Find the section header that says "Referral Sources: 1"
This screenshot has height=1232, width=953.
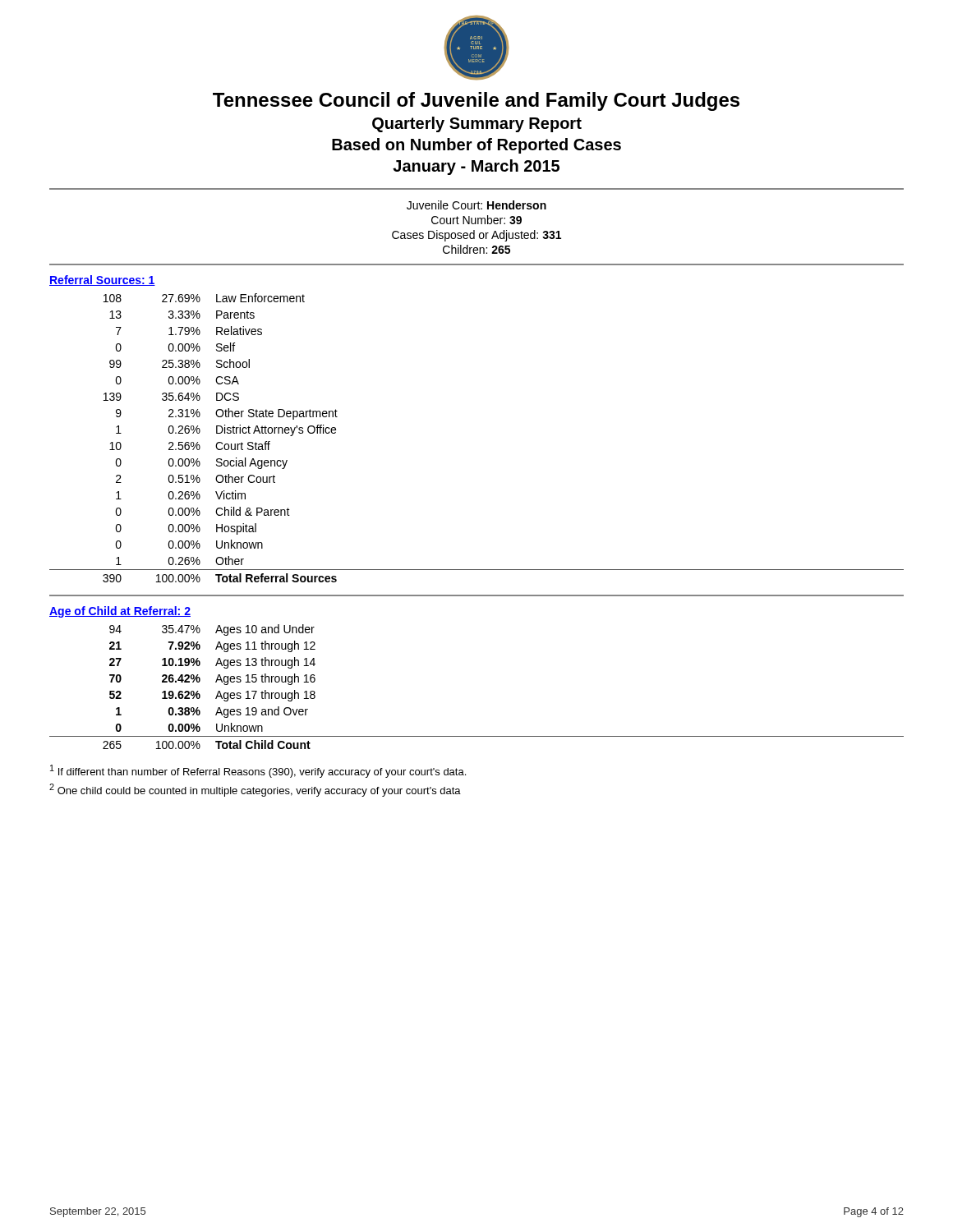click(x=102, y=280)
